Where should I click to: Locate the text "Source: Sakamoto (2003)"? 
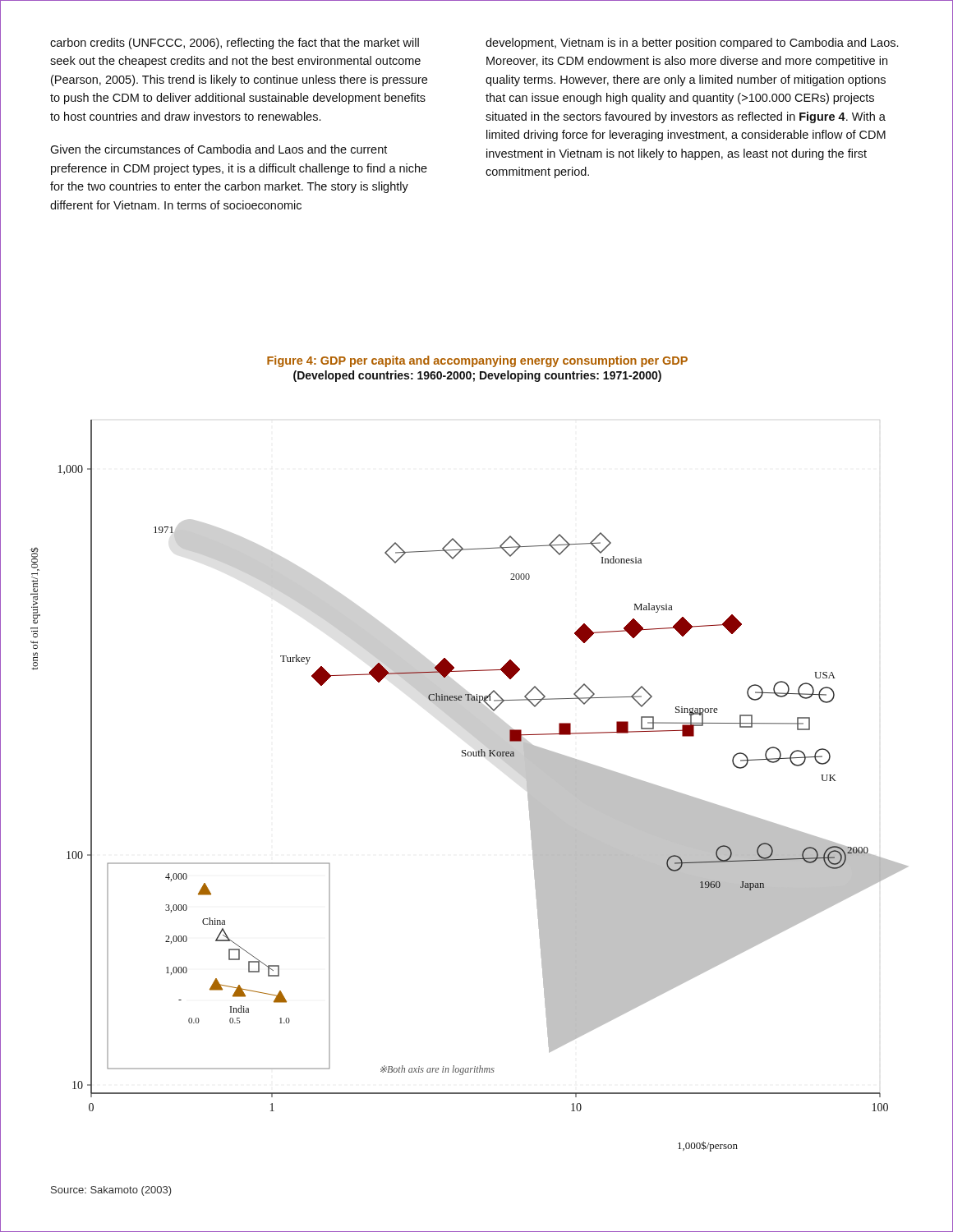coord(111,1190)
